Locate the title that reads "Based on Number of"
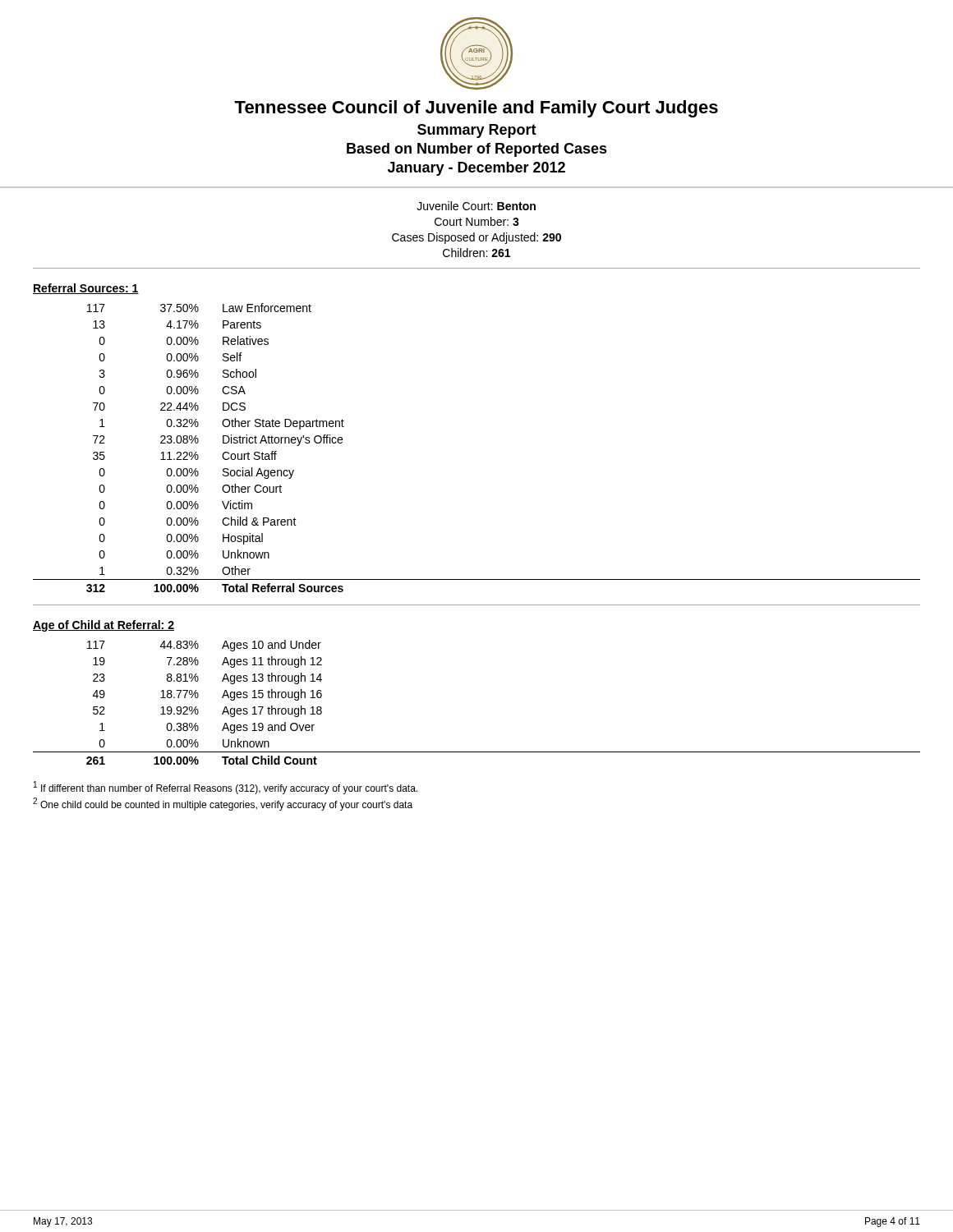The image size is (953, 1232). click(476, 149)
